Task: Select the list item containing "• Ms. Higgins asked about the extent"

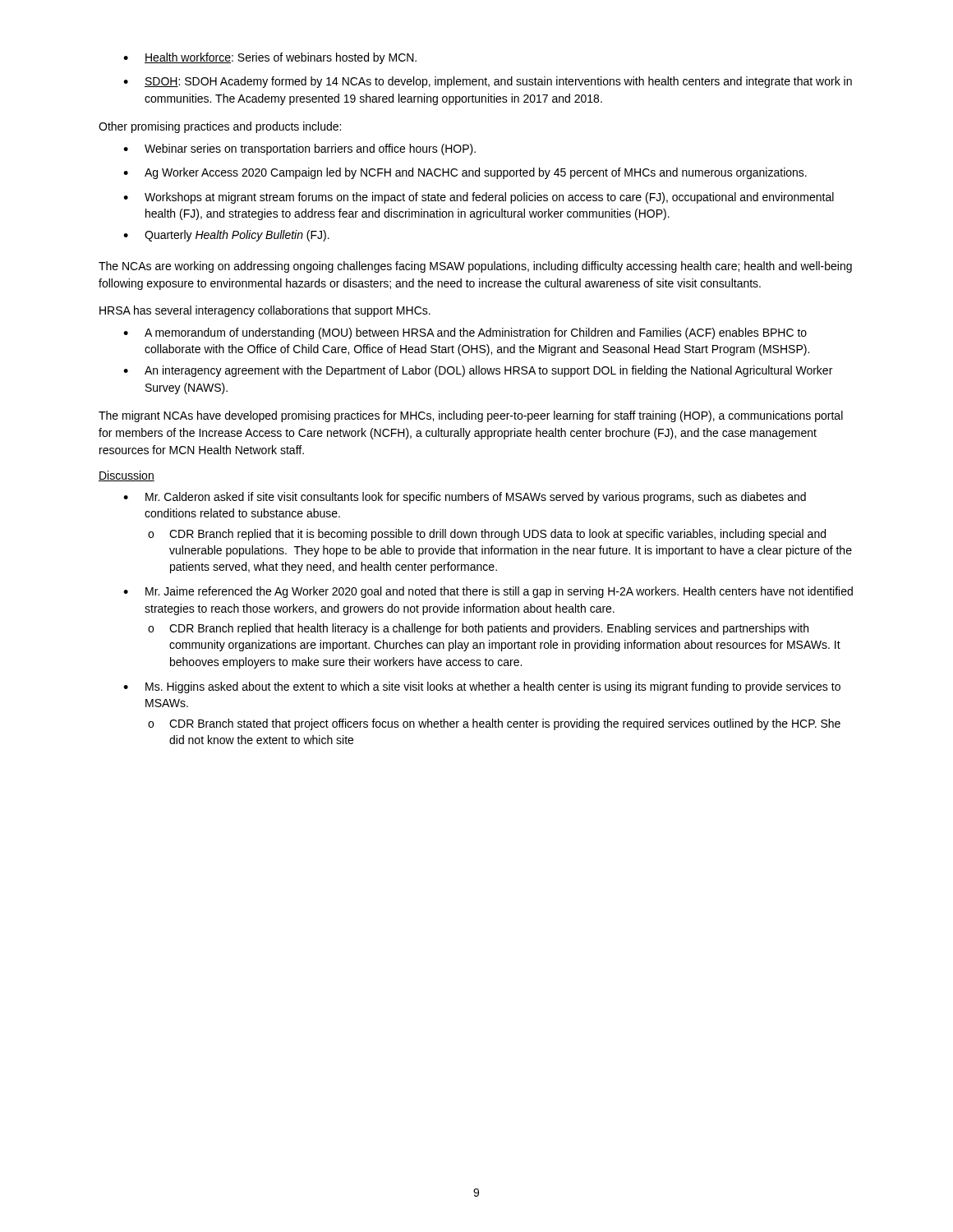Action: (x=489, y=695)
